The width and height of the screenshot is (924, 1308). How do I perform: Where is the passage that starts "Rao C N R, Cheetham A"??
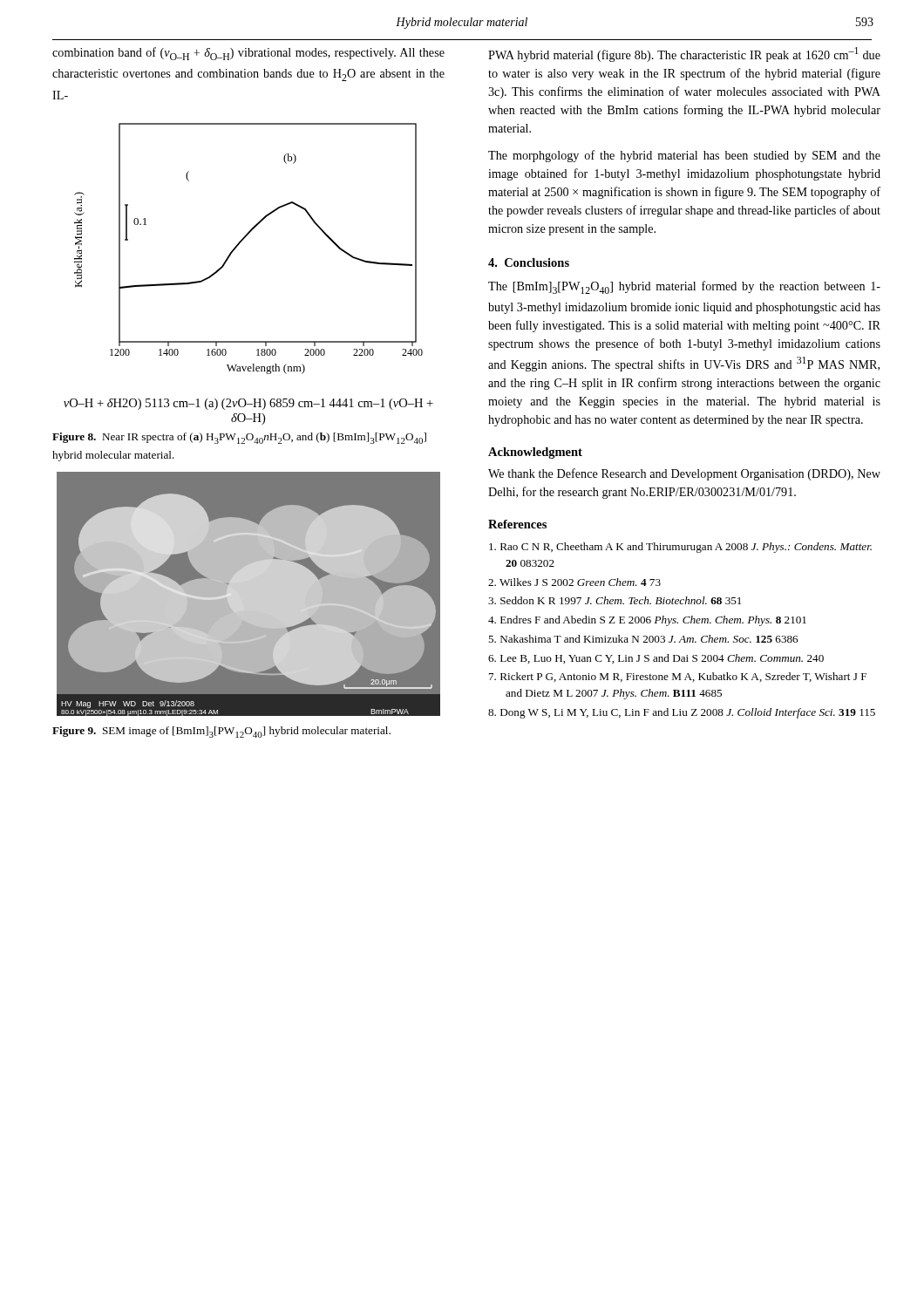[680, 555]
